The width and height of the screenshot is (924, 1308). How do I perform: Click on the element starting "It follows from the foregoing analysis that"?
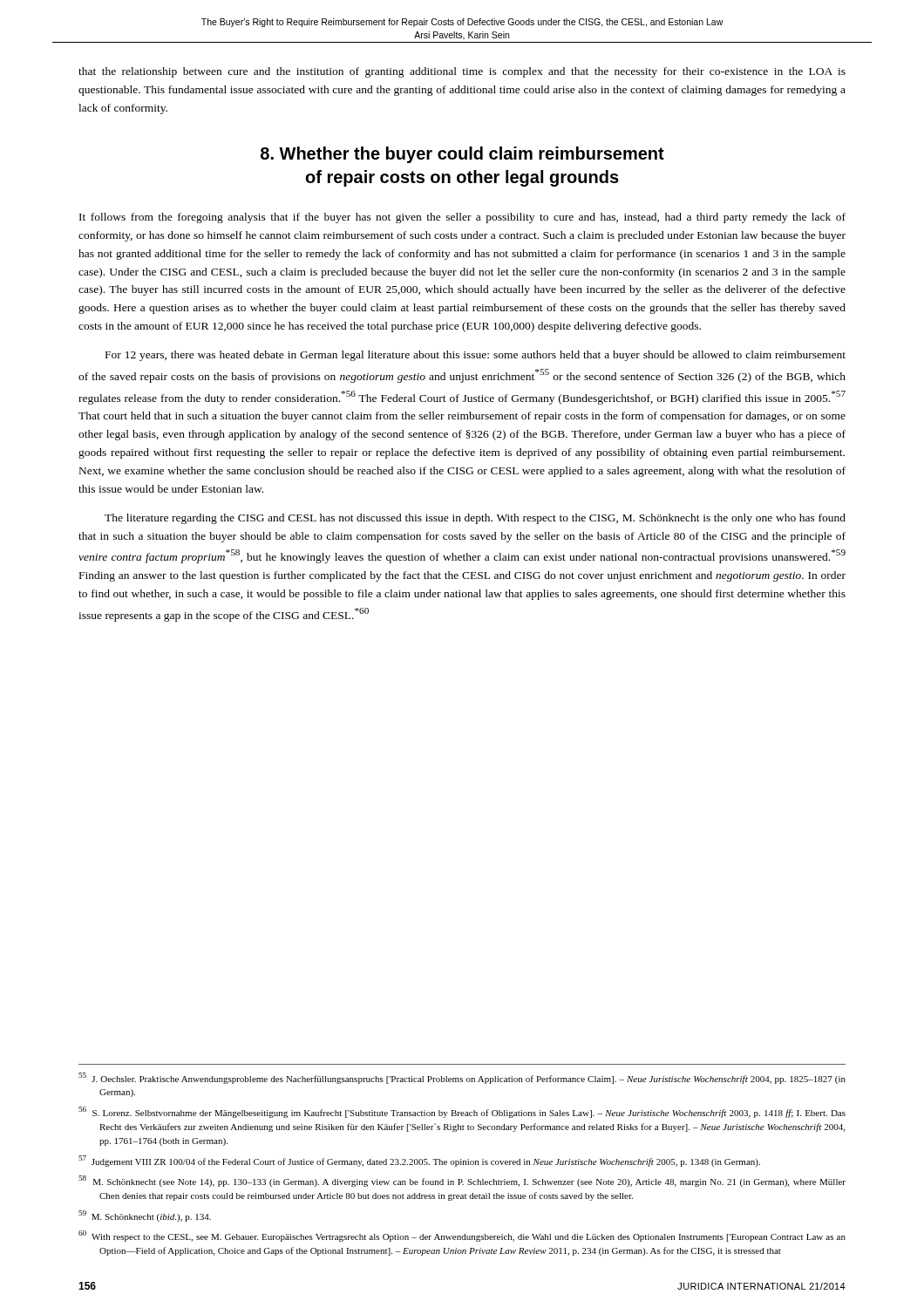click(x=462, y=271)
